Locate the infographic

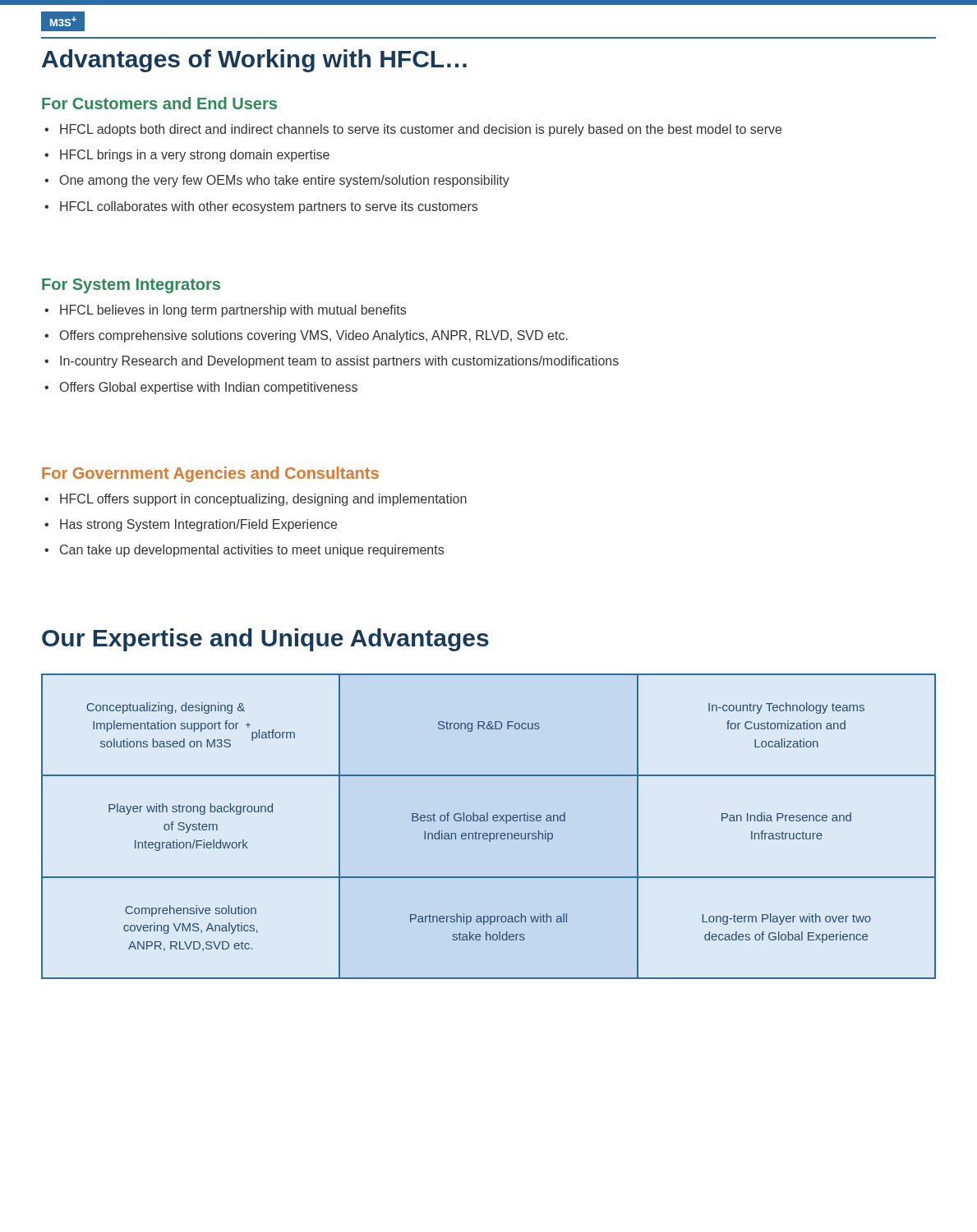(x=488, y=826)
